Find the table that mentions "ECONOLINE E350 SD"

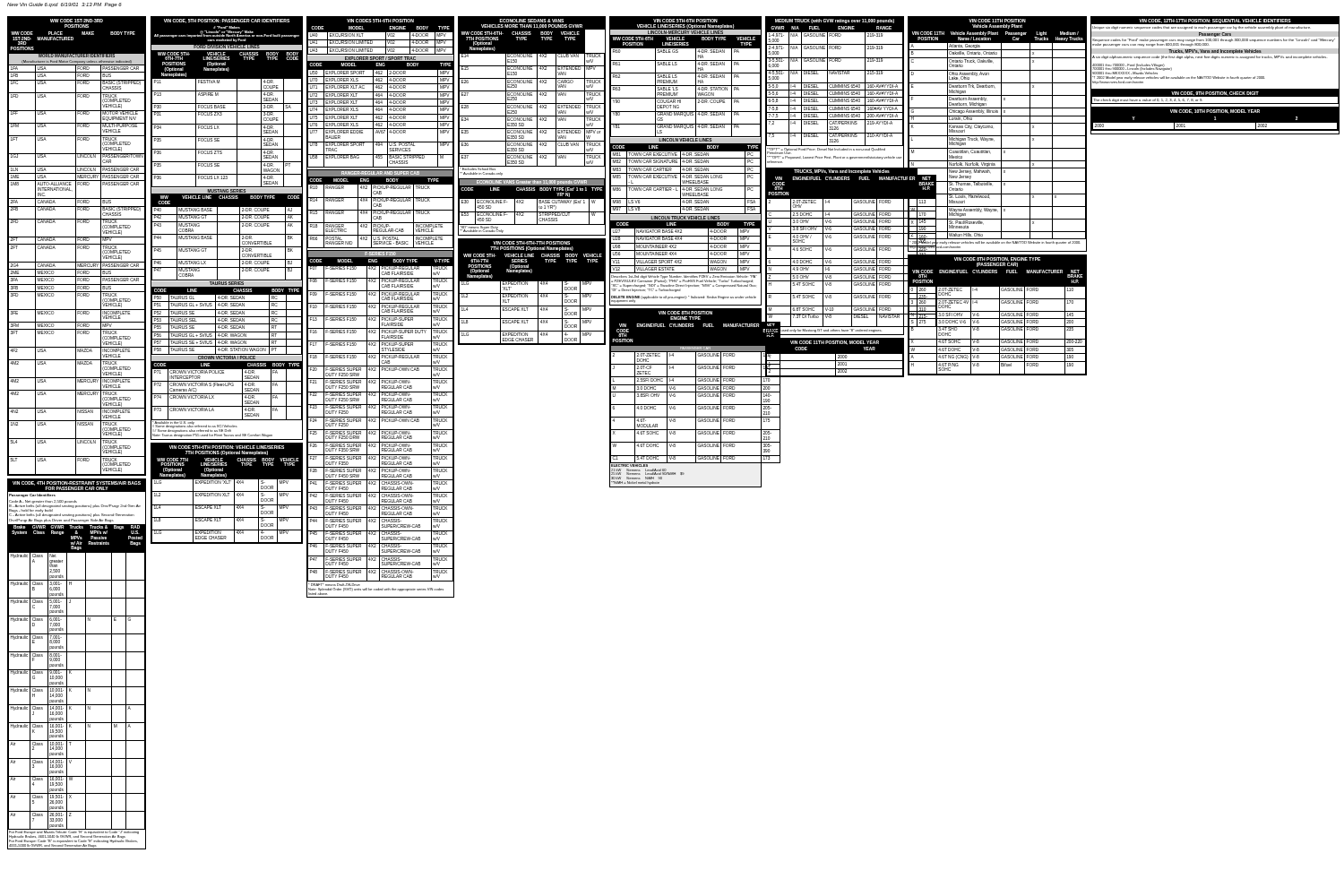click(x=532, y=126)
